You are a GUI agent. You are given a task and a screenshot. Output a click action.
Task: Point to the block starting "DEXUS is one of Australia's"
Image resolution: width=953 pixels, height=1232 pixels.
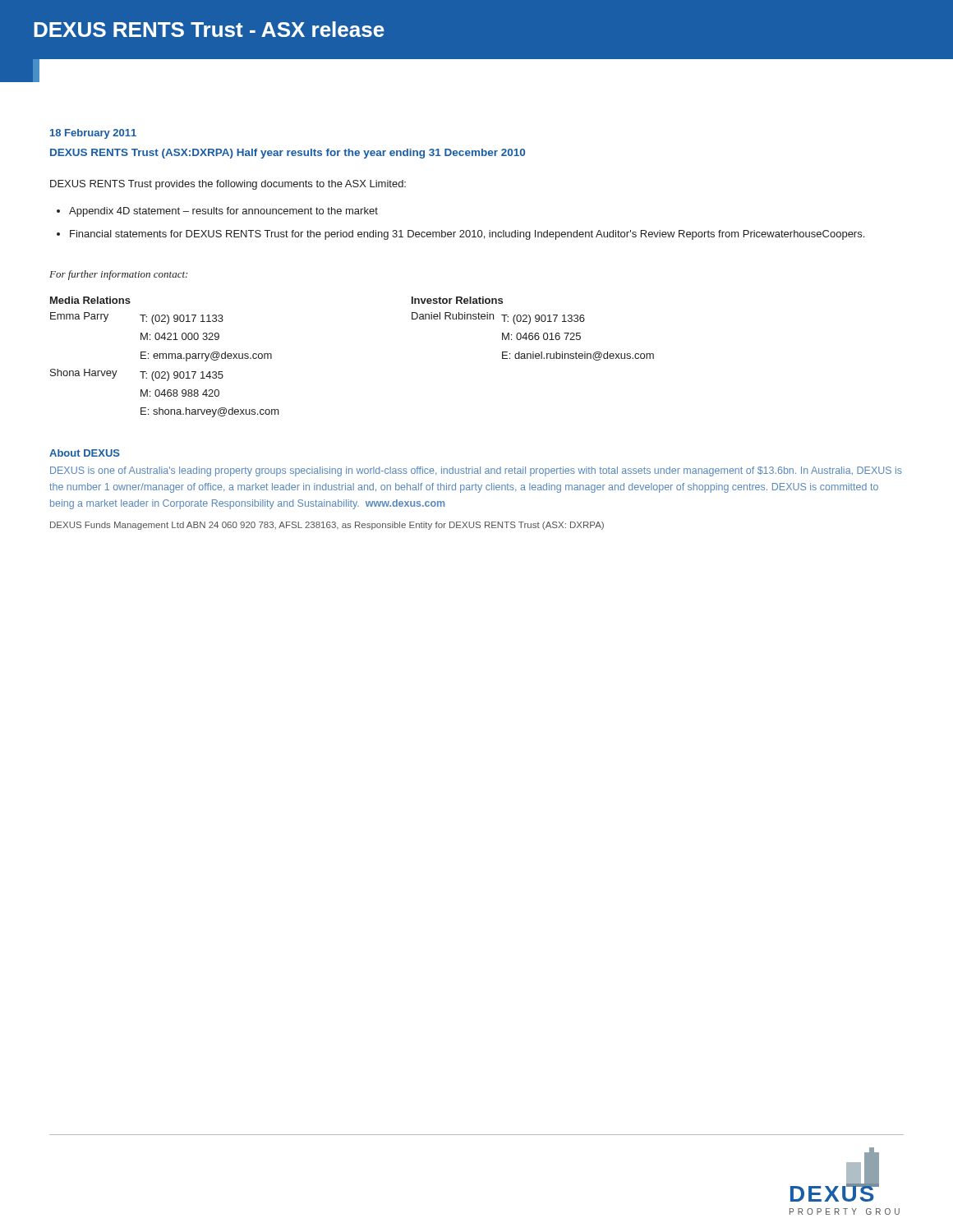point(476,487)
